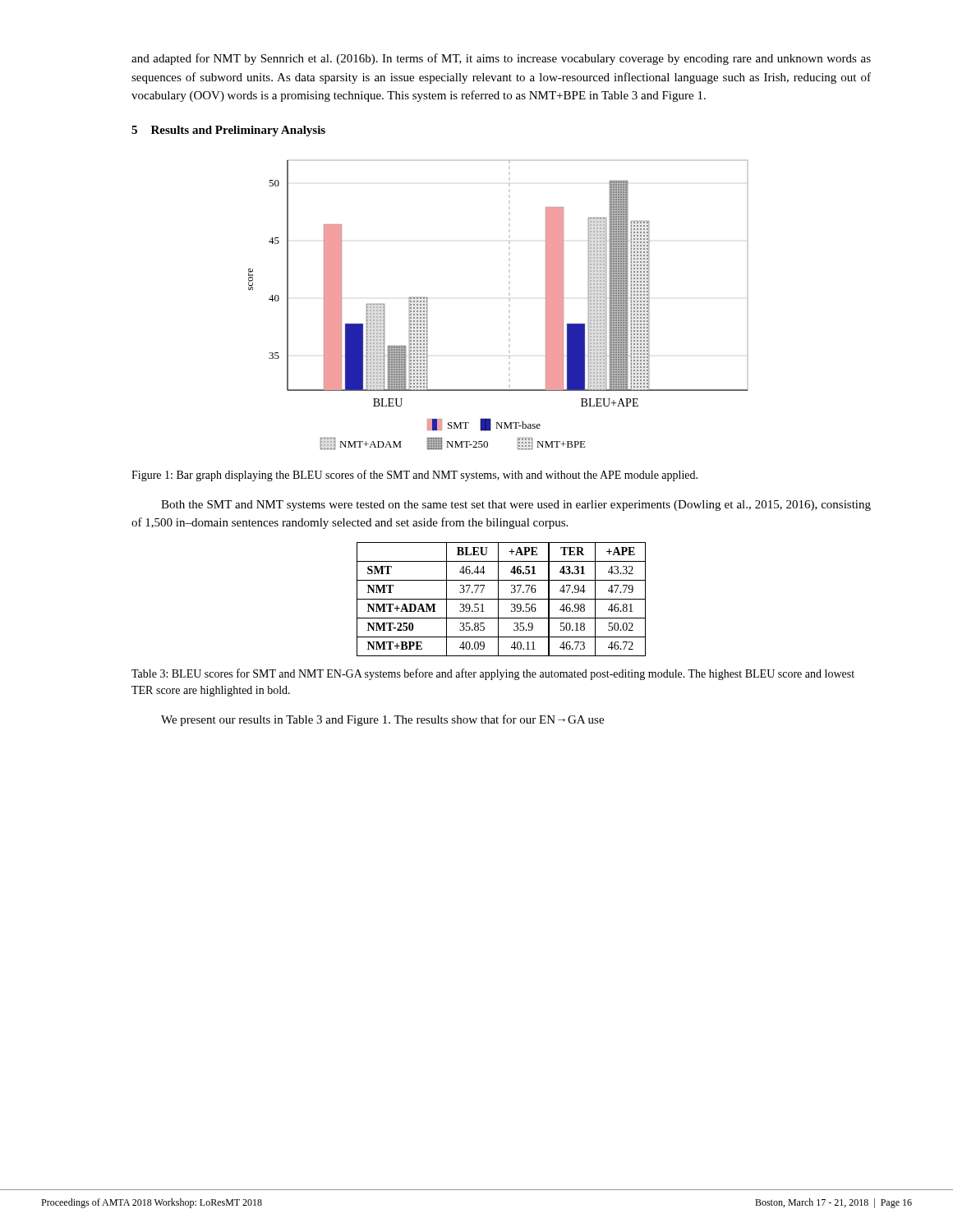The height and width of the screenshot is (1232, 953).
Task: Select the grouped bar chart
Action: click(x=501, y=305)
